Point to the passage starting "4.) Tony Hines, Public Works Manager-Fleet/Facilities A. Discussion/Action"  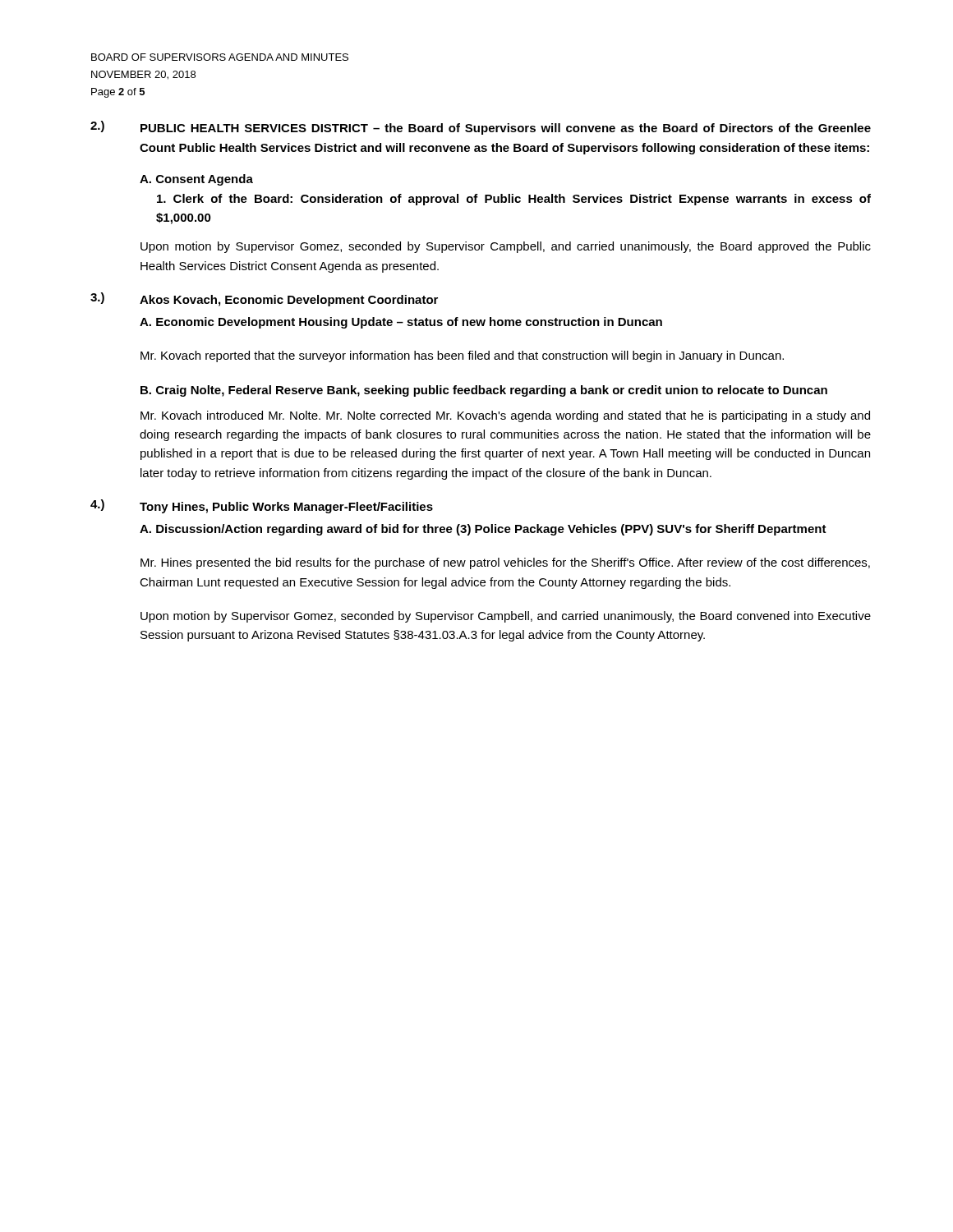point(481,518)
